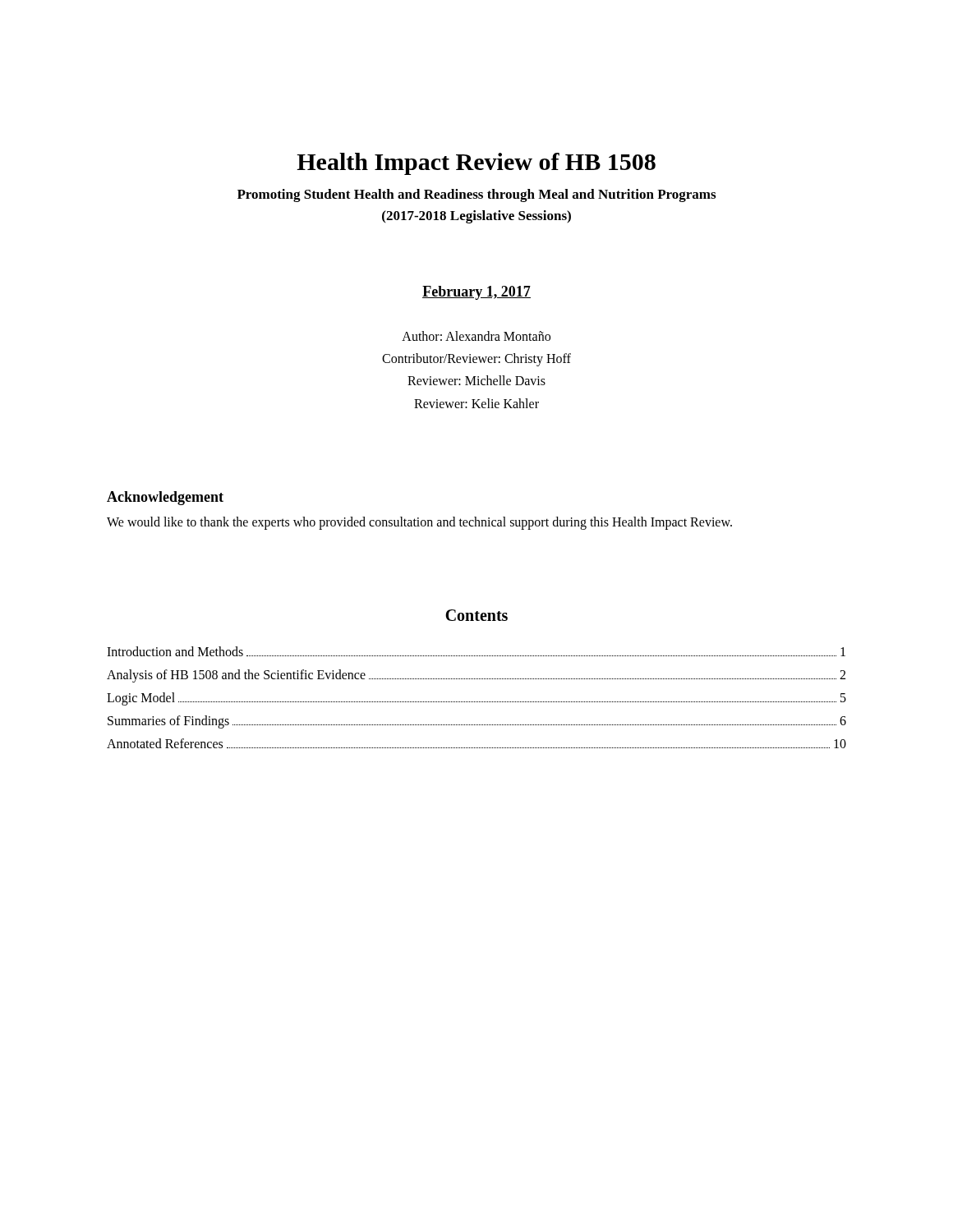The image size is (953, 1232).
Task: Where does it say "Logic Model 5"?
Action: coord(476,698)
